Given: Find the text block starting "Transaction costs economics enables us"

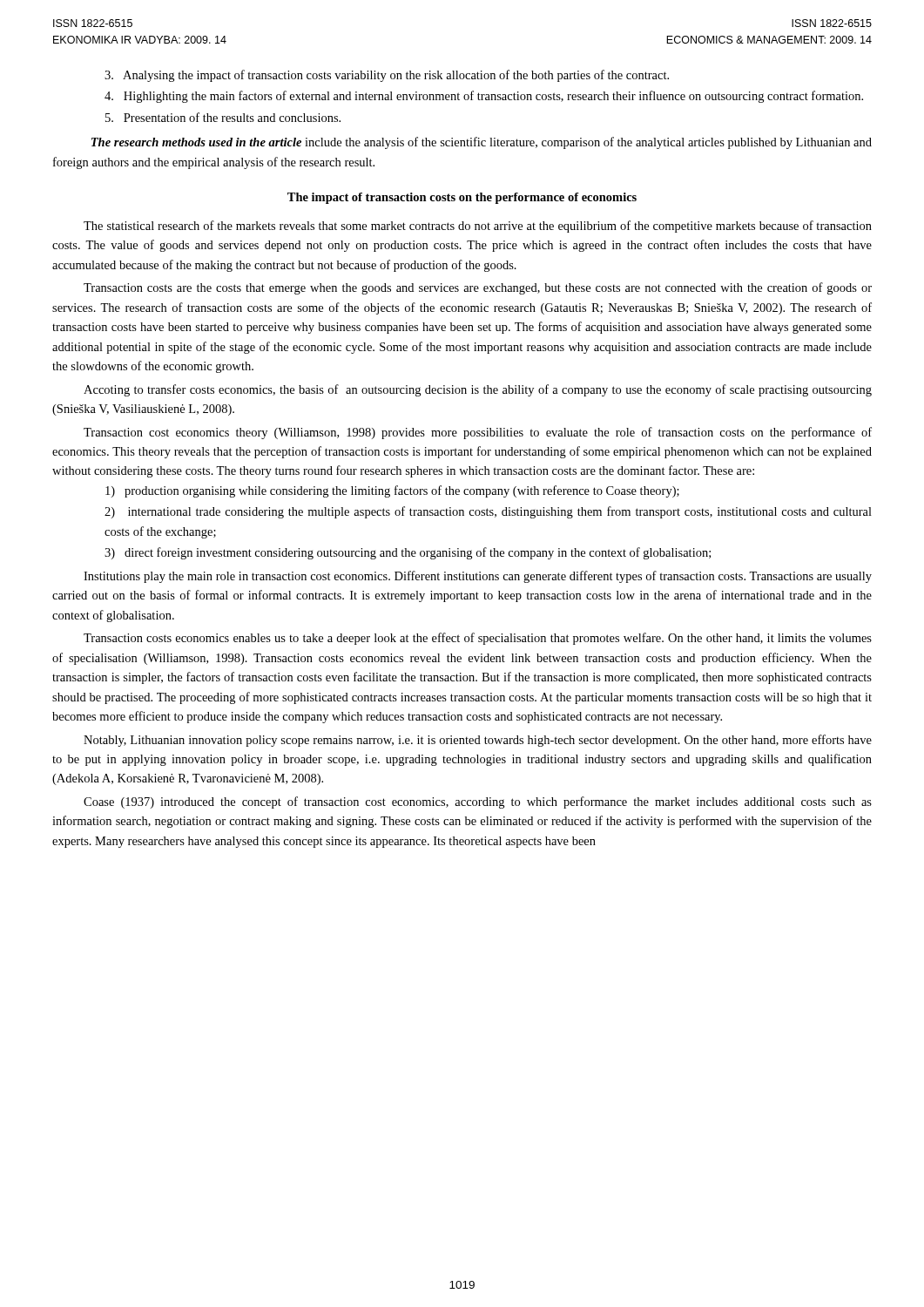Looking at the screenshot, I should click(x=462, y=677).
